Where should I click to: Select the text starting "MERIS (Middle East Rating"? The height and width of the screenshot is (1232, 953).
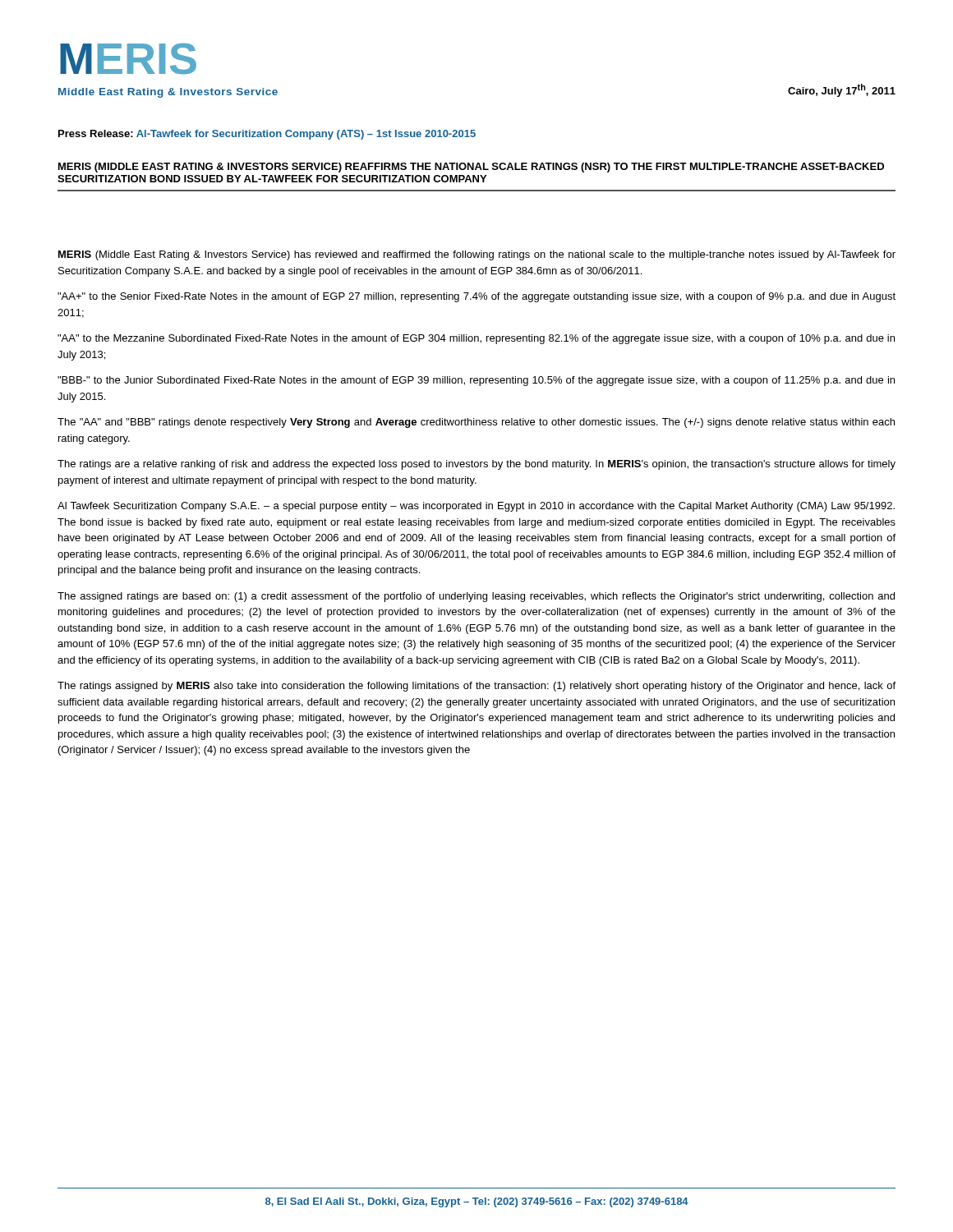(476, 262)
